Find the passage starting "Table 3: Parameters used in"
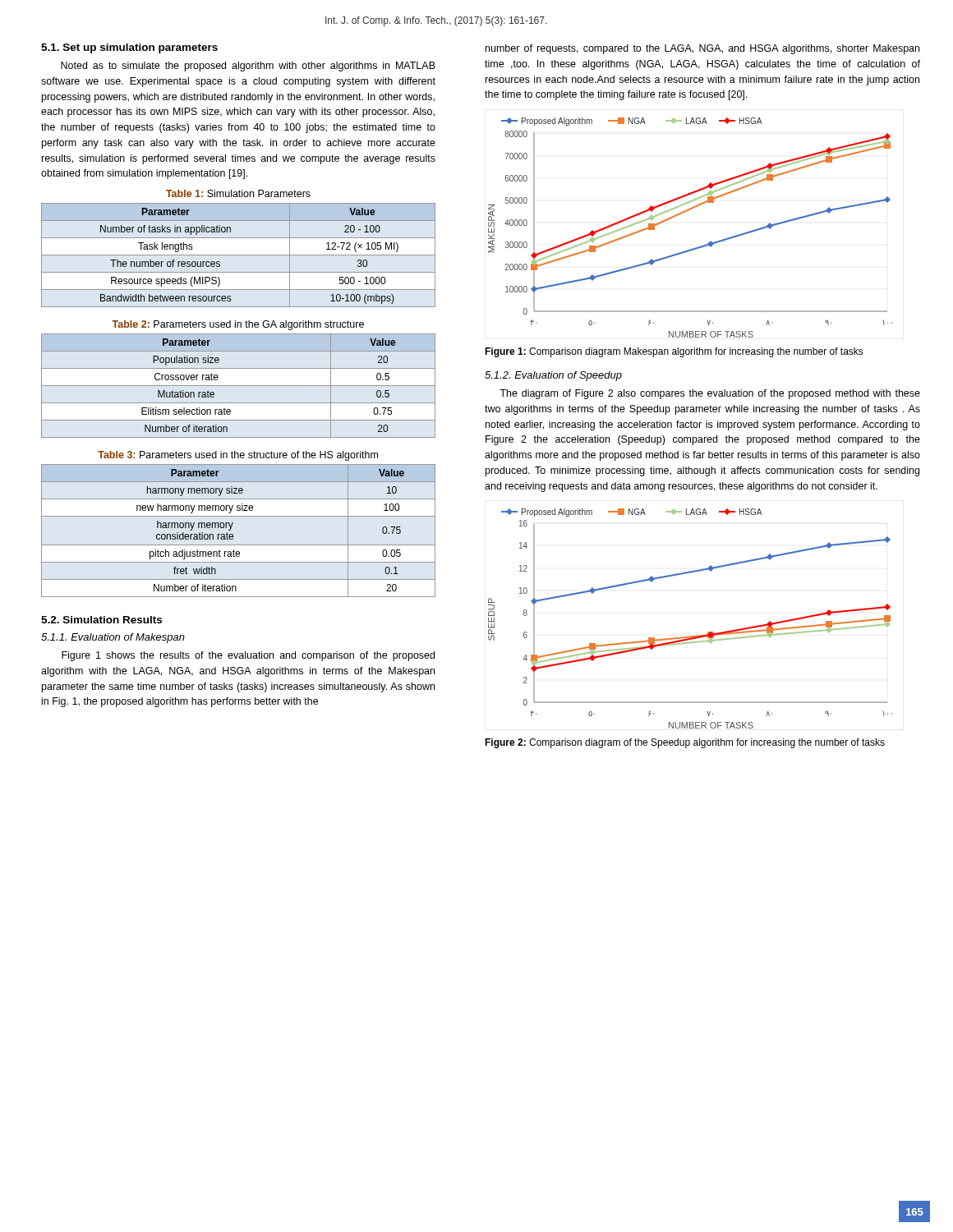Image resolution: width=953 pixels, height=1232 pixels. click(238, 455)
